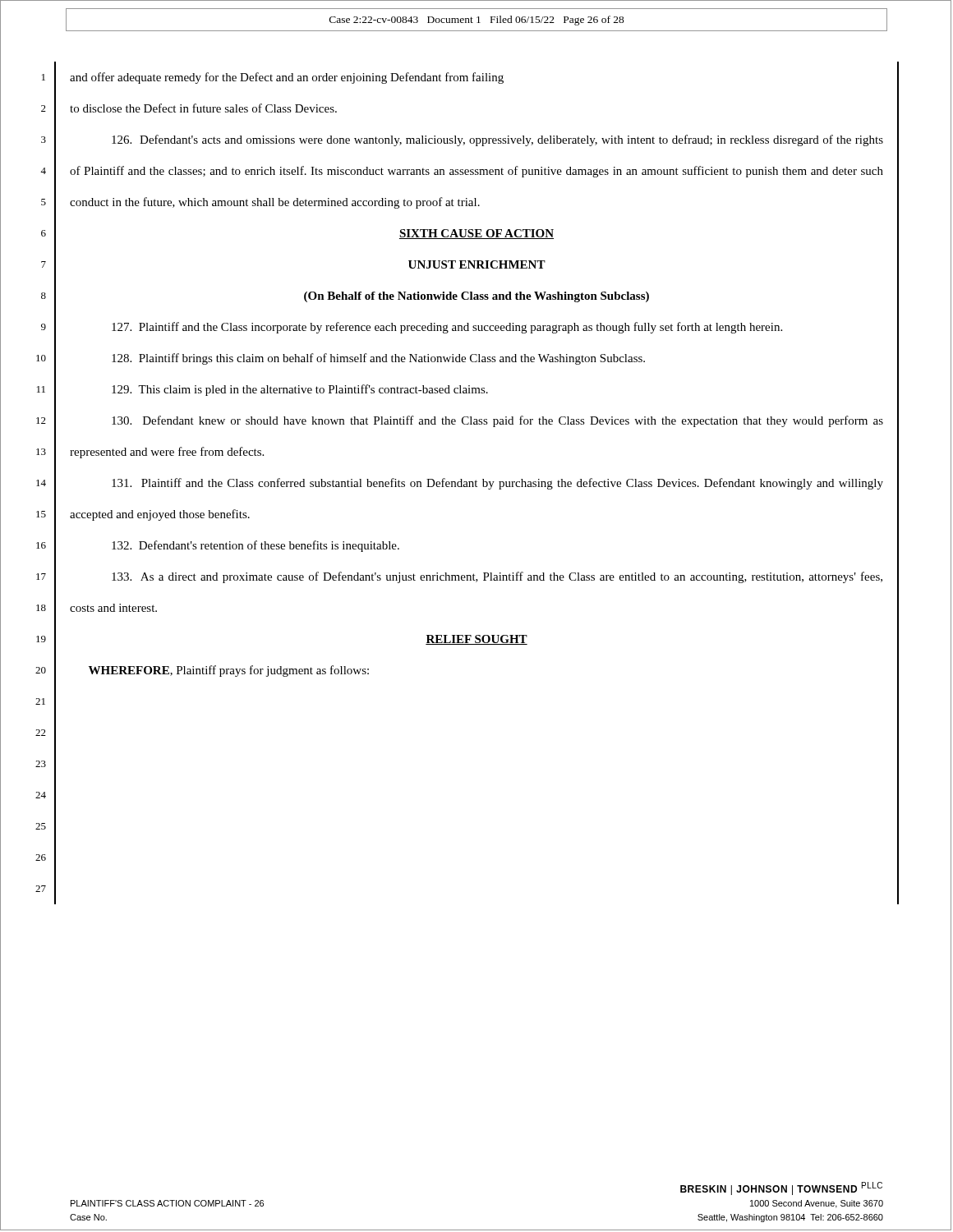
Task: Select the section header with the text "(On Behalf of the Nationwide Class and the"
Action: tap(476, 296)
